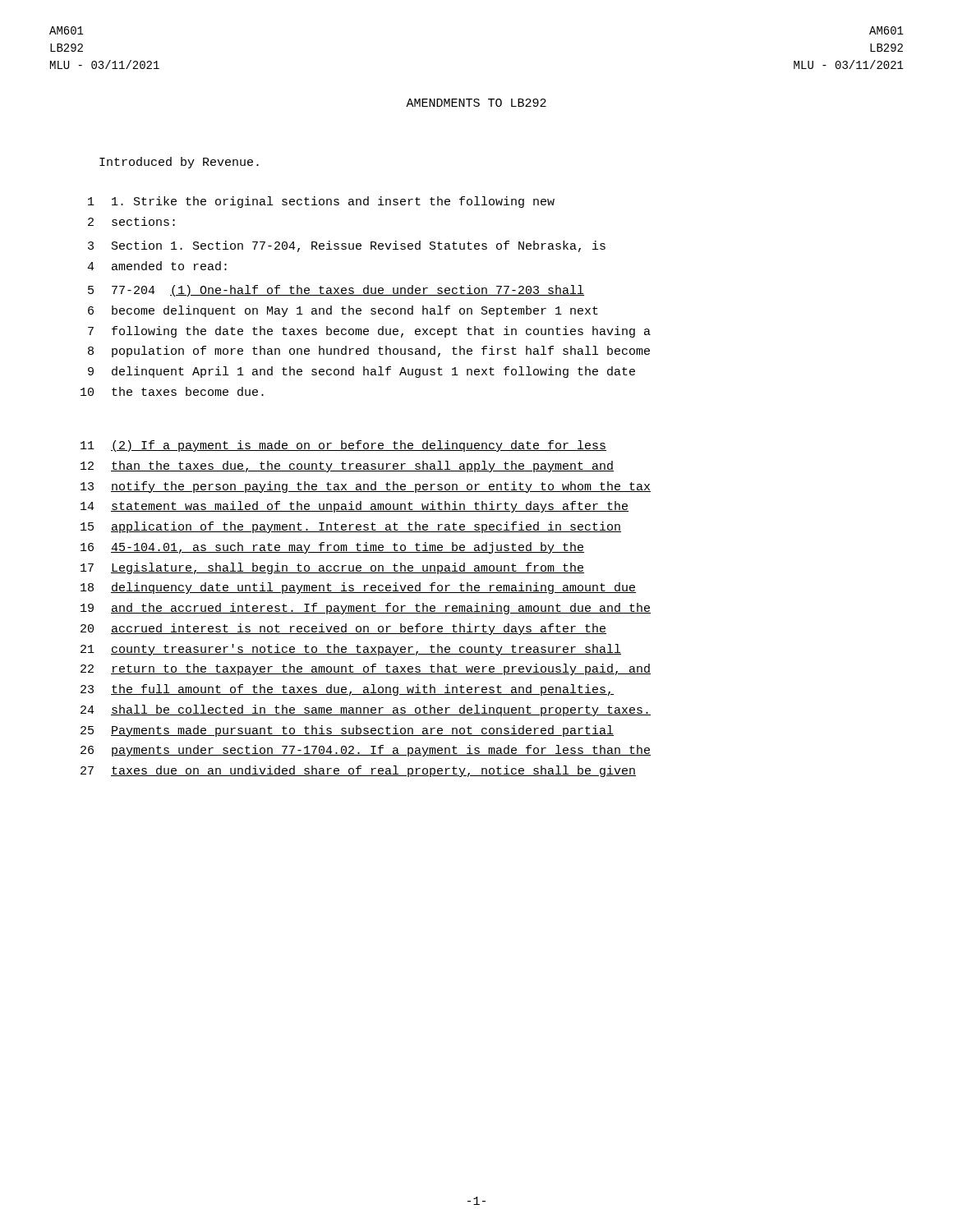Click on the list item that reads "3 Section 1. Section 77-204,"
953x1232 pixels.
coord(476,258)
